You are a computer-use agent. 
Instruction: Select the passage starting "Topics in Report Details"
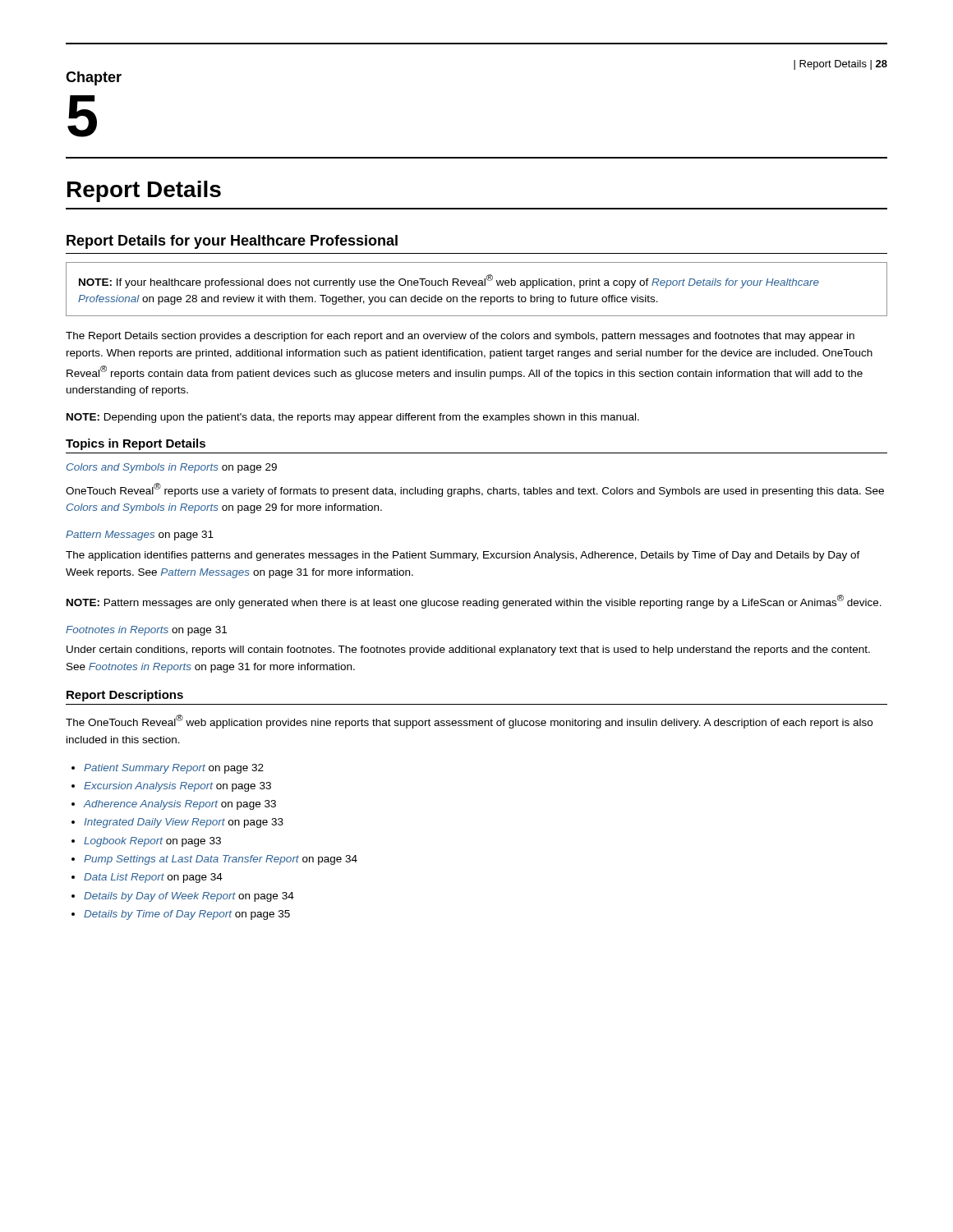point(136,443)
